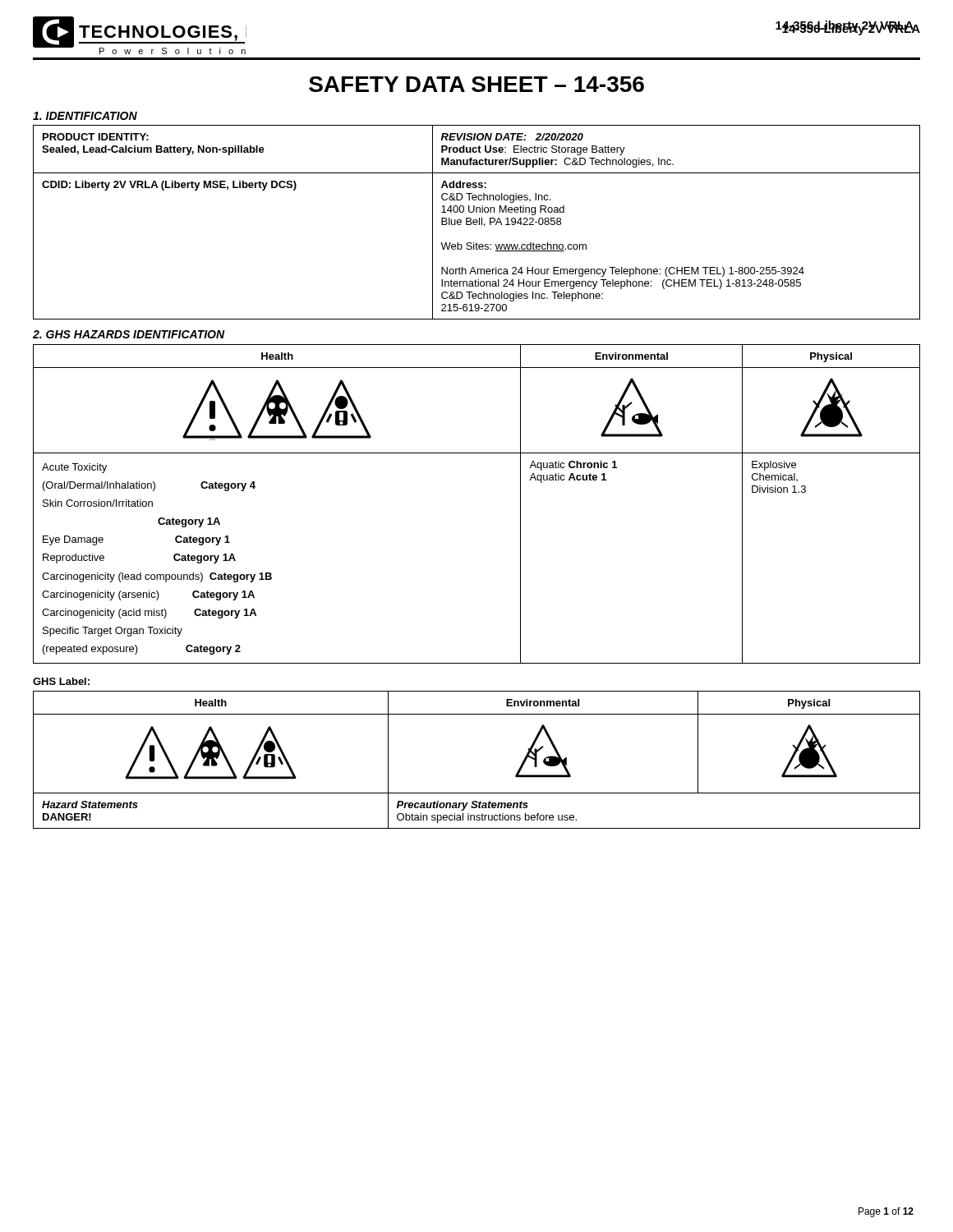
Task: Navigate to the region starting "2. GHS HAZARDS"
Action: [129, 334]
